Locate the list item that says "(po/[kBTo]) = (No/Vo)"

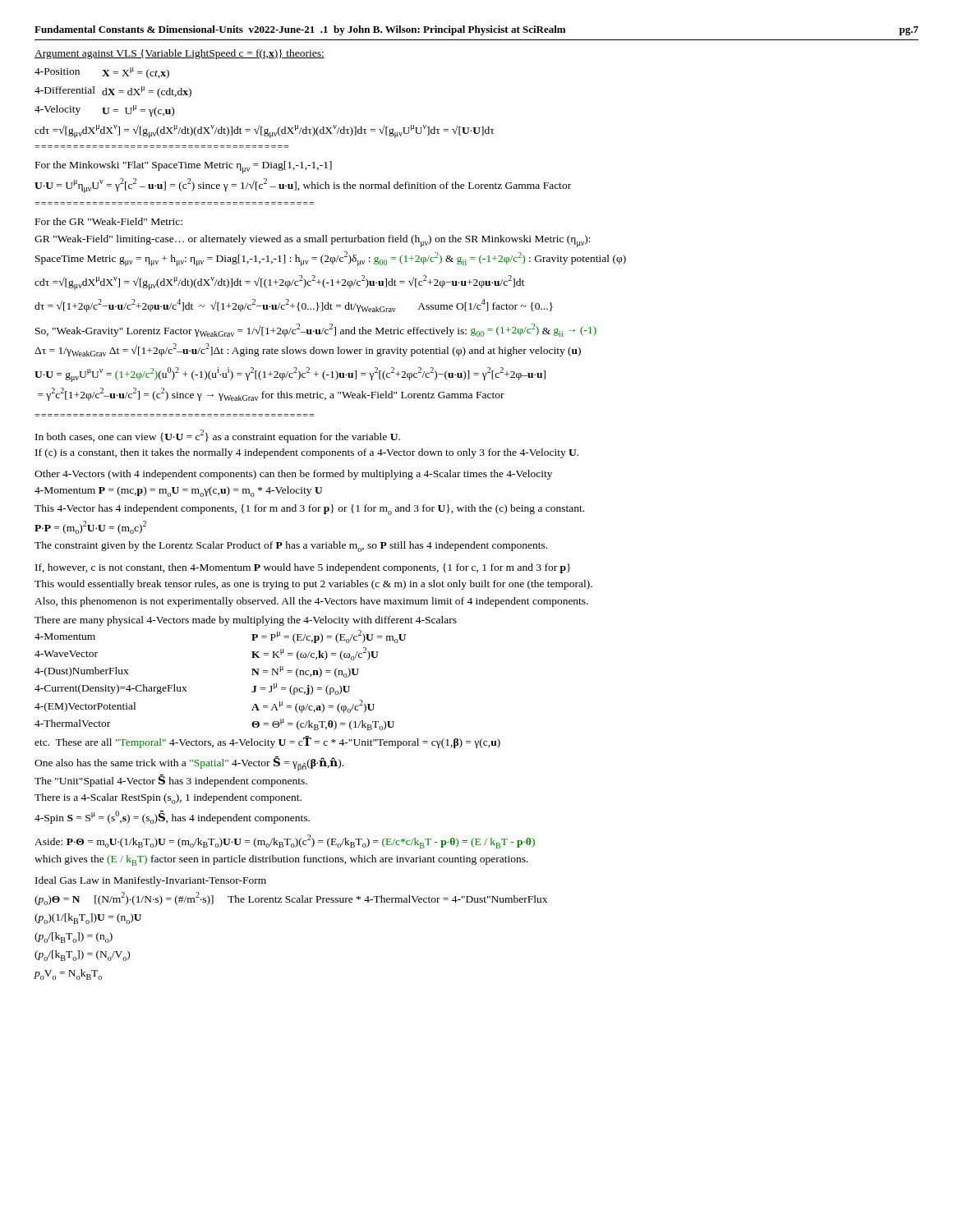click(x=82, y=955)
